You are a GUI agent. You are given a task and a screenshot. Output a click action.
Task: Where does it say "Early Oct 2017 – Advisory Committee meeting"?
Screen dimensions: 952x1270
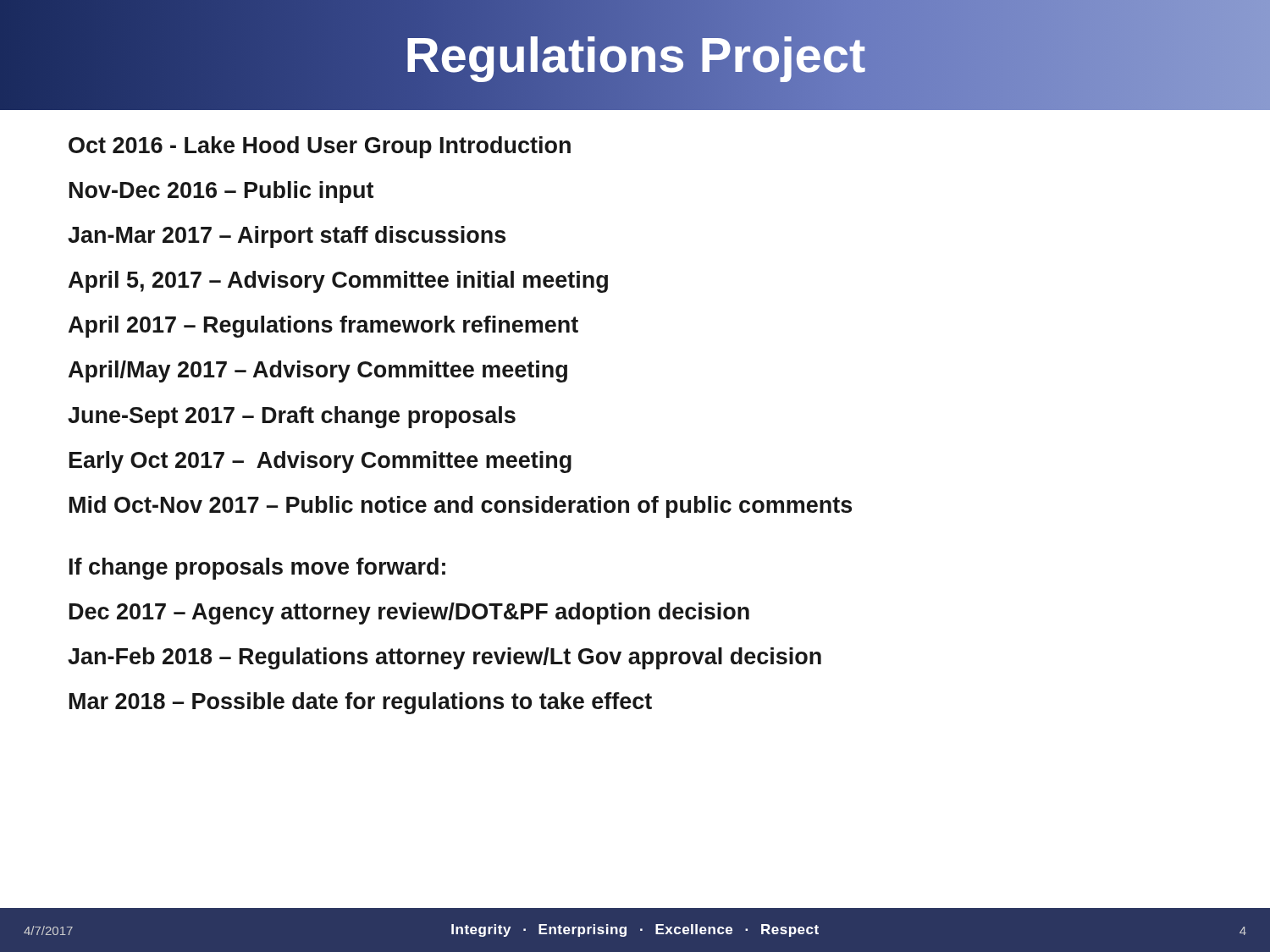tap(320, 460)
